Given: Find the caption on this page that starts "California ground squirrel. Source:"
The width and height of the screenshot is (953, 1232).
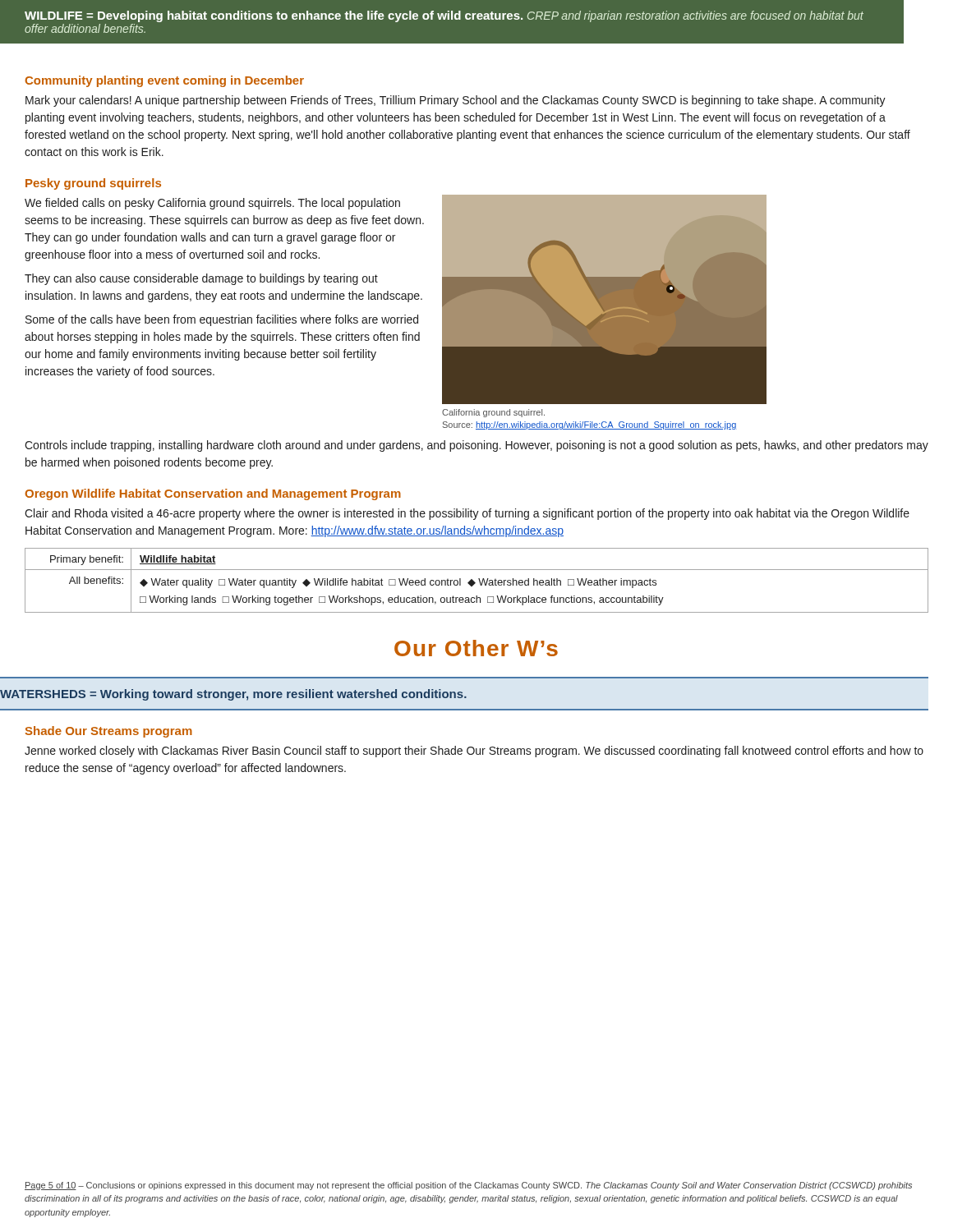Looking at the screenshot, I should point(589,419).
